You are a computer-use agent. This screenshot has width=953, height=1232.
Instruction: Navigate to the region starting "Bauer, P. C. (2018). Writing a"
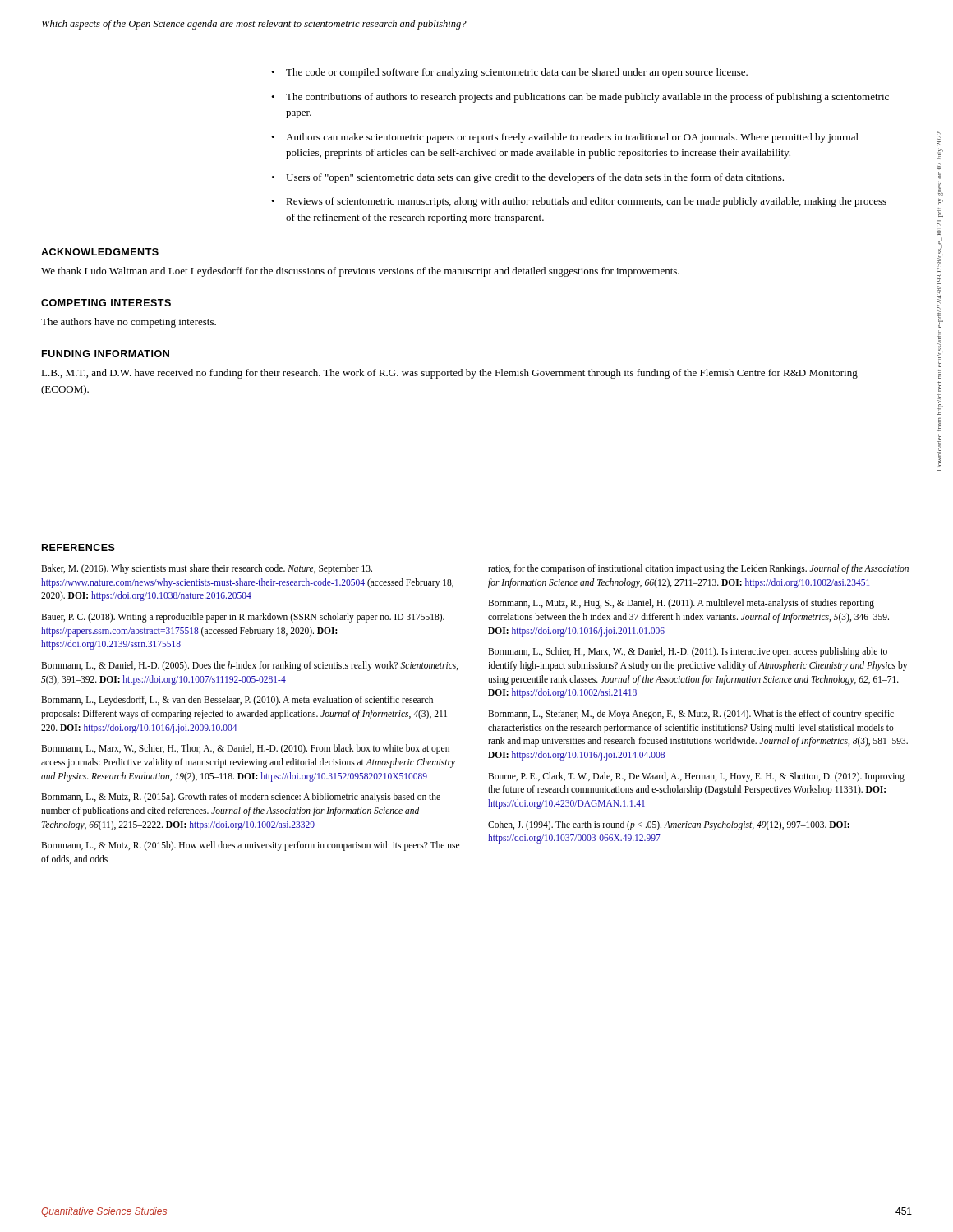pyautogui.click(x=243, y=631)
